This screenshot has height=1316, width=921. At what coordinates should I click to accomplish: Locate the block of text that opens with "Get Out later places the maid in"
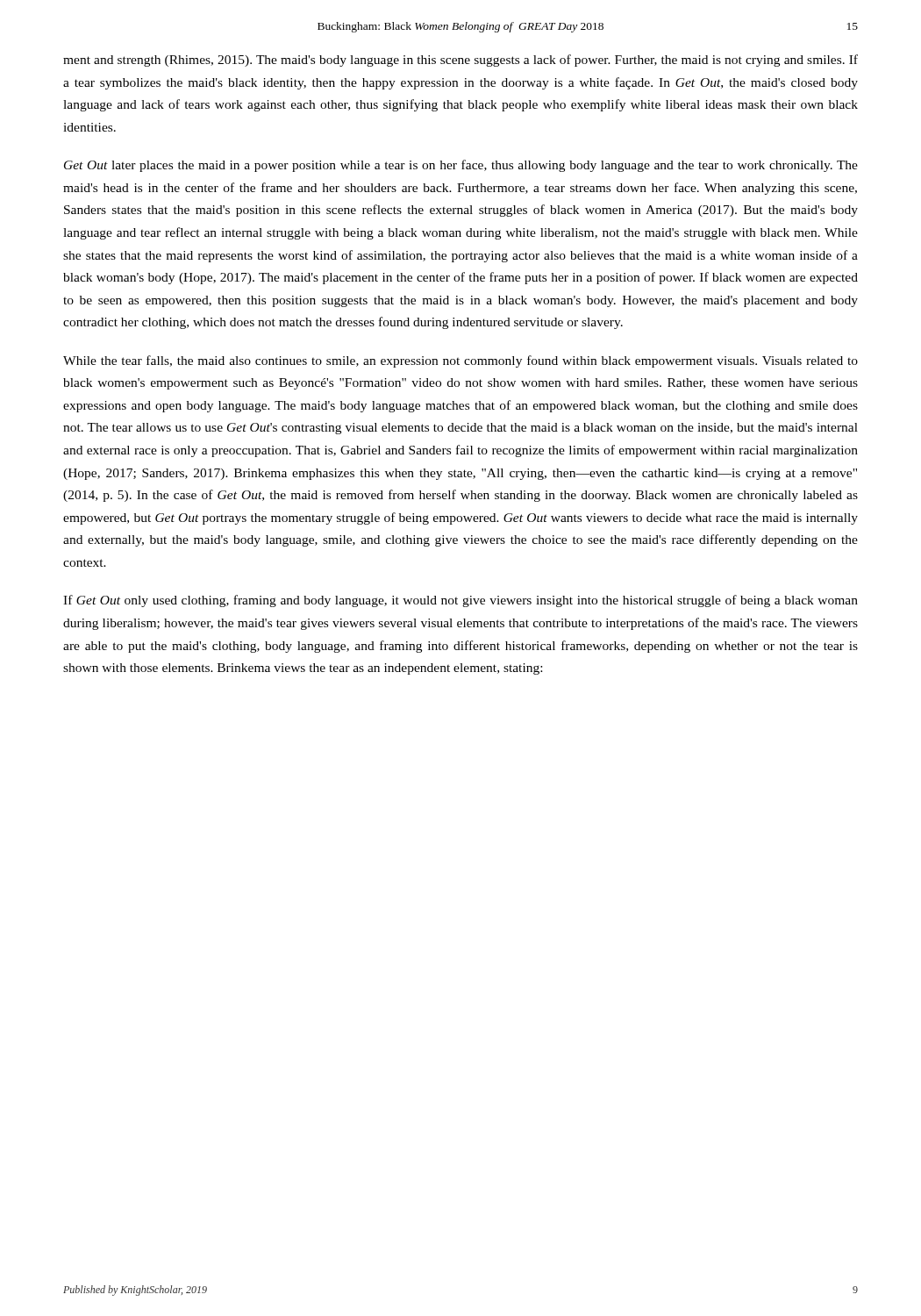(x=460, y=243)
